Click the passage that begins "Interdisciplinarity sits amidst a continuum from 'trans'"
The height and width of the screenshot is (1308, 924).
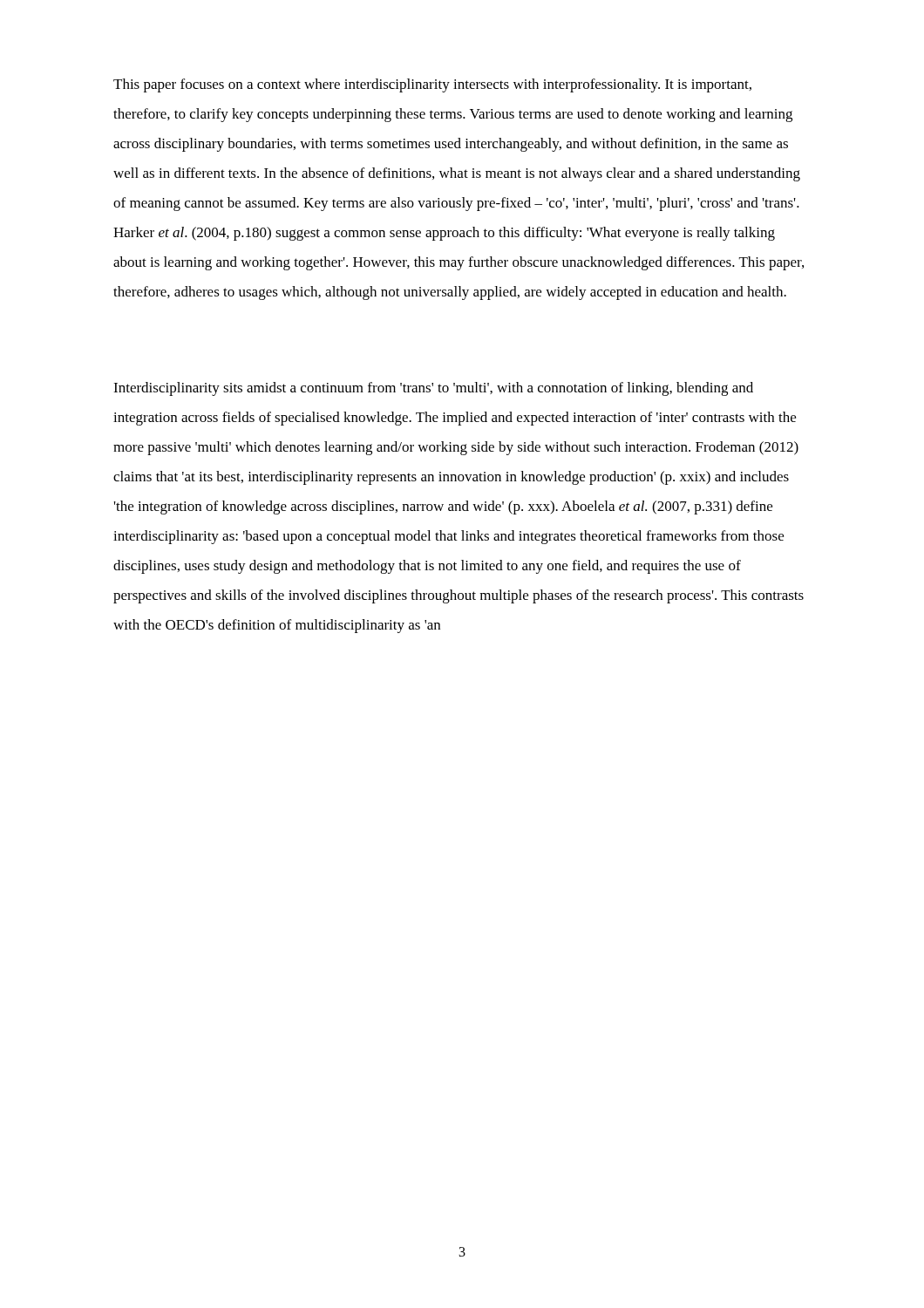point(462,507)
